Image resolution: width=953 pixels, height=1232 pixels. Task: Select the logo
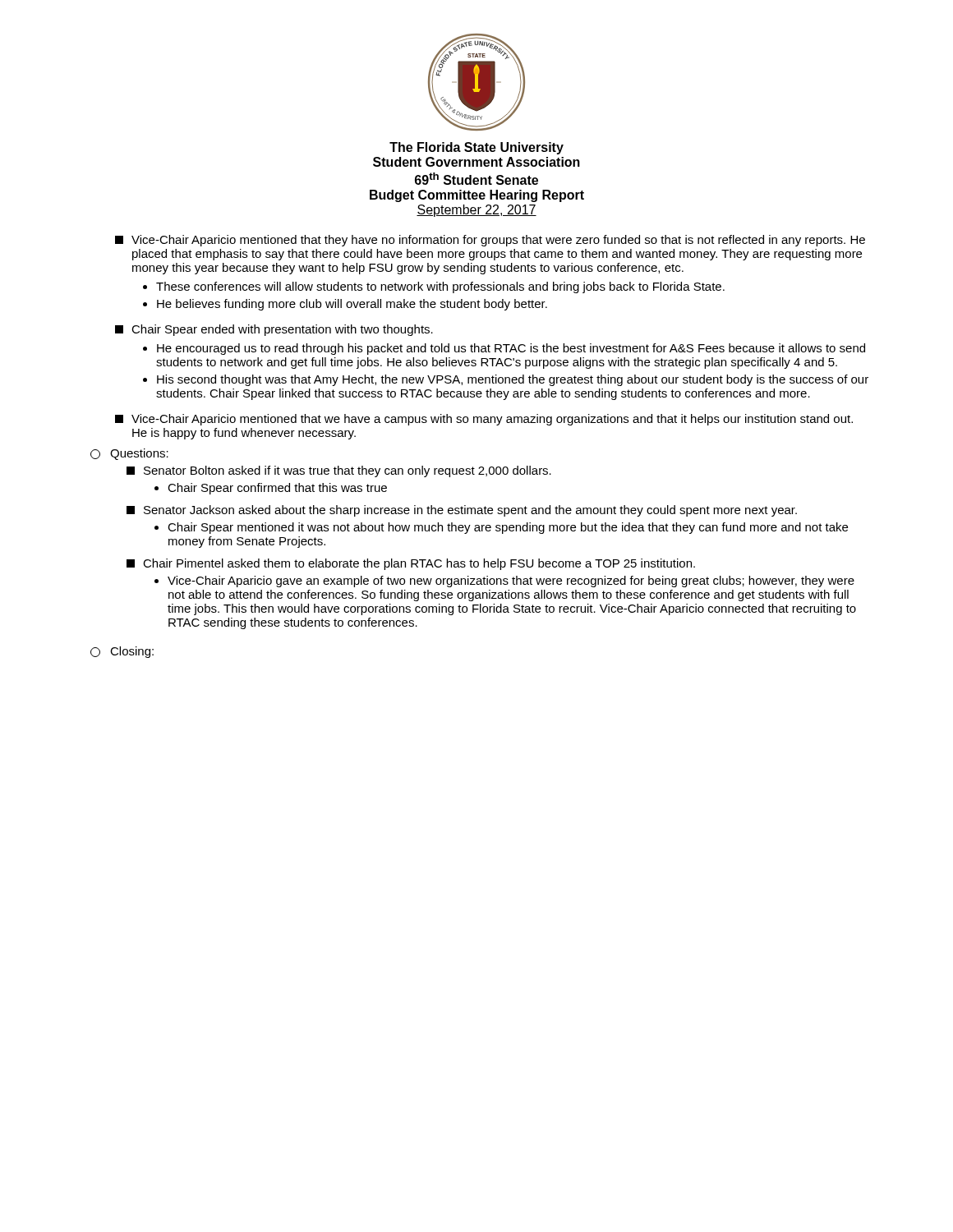click(476, 83)
